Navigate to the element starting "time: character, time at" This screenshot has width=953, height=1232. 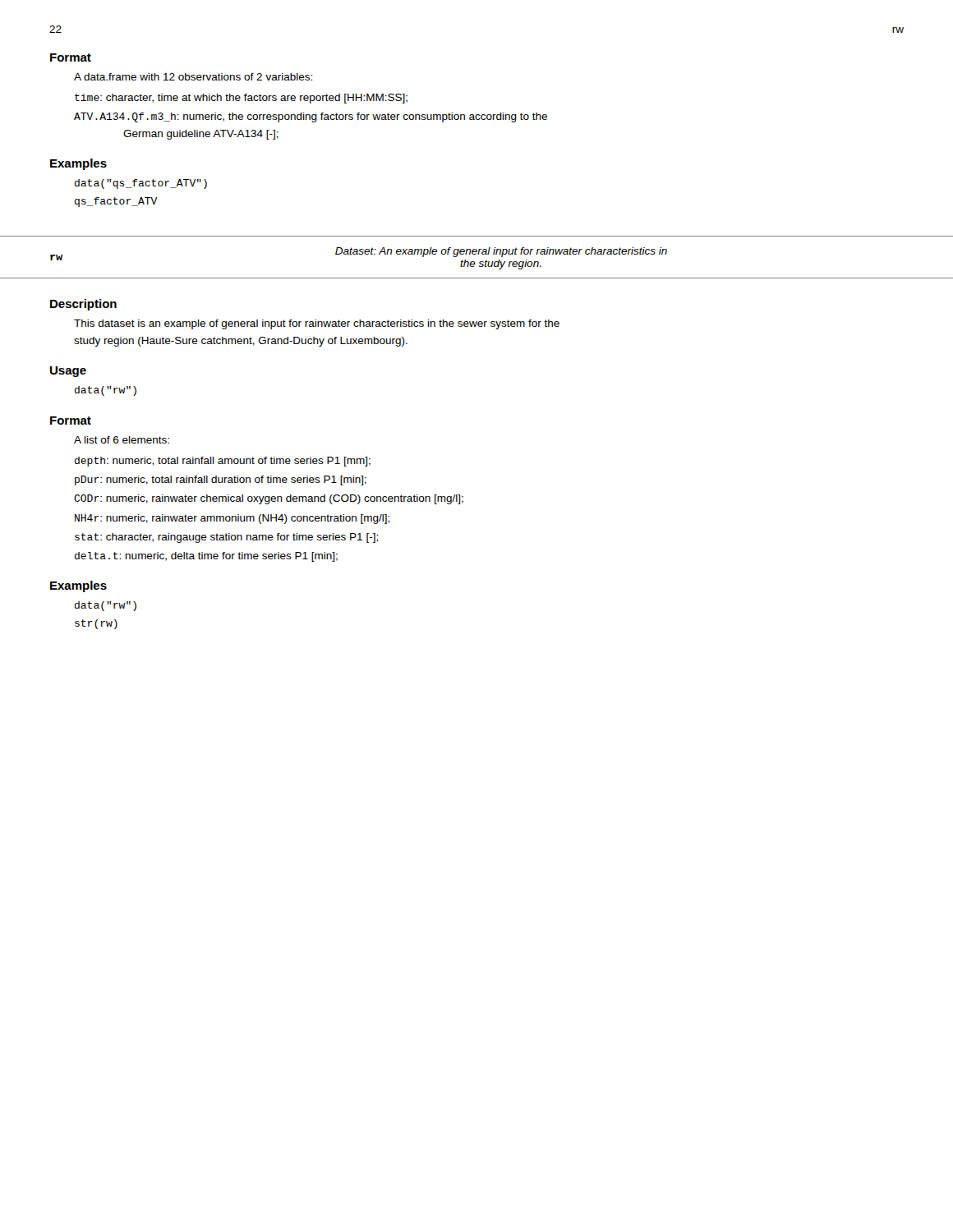click(241, 98)
